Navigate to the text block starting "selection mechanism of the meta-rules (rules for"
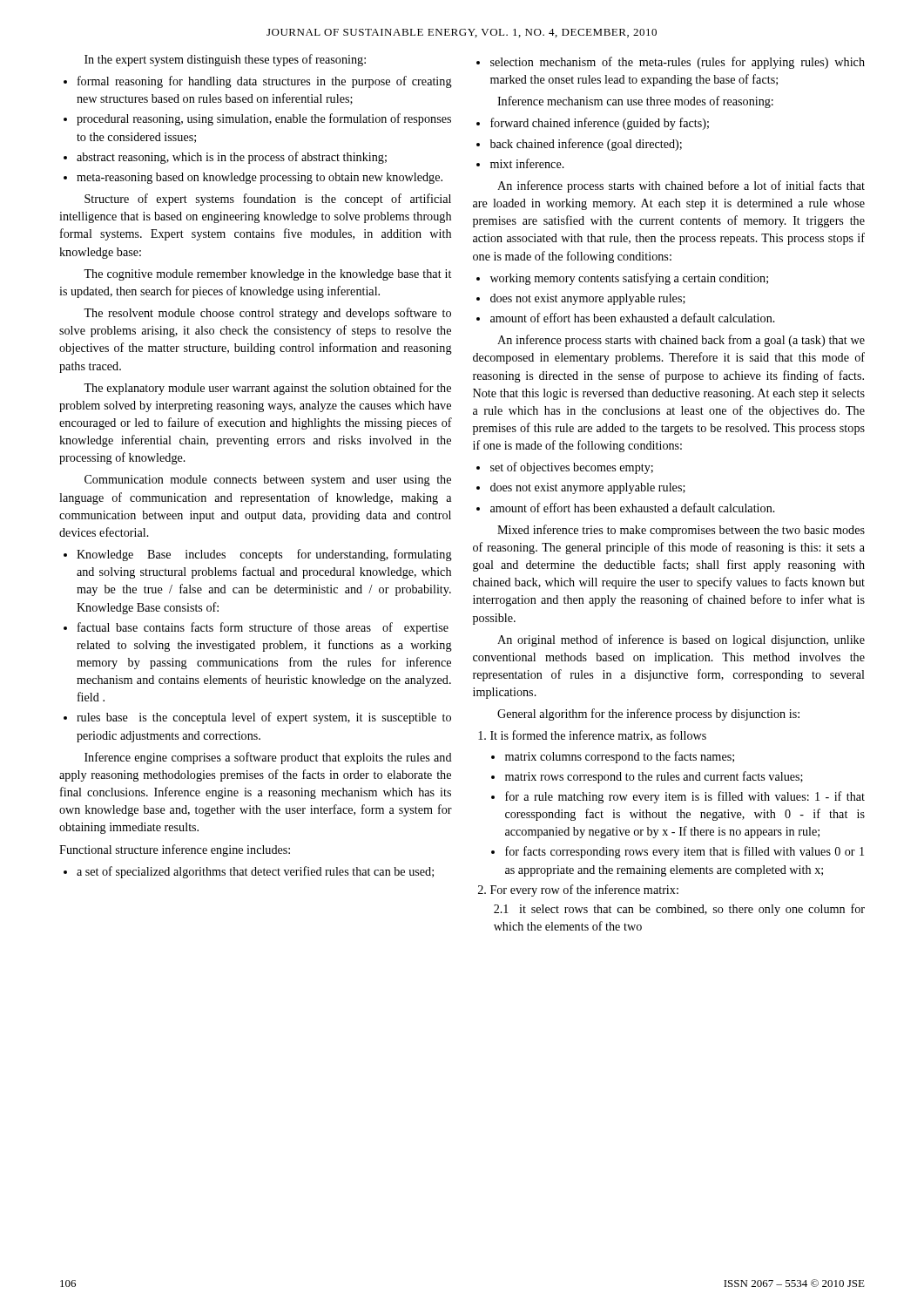The height and width of the screenshot is (1307, 924). click(677, 71)
